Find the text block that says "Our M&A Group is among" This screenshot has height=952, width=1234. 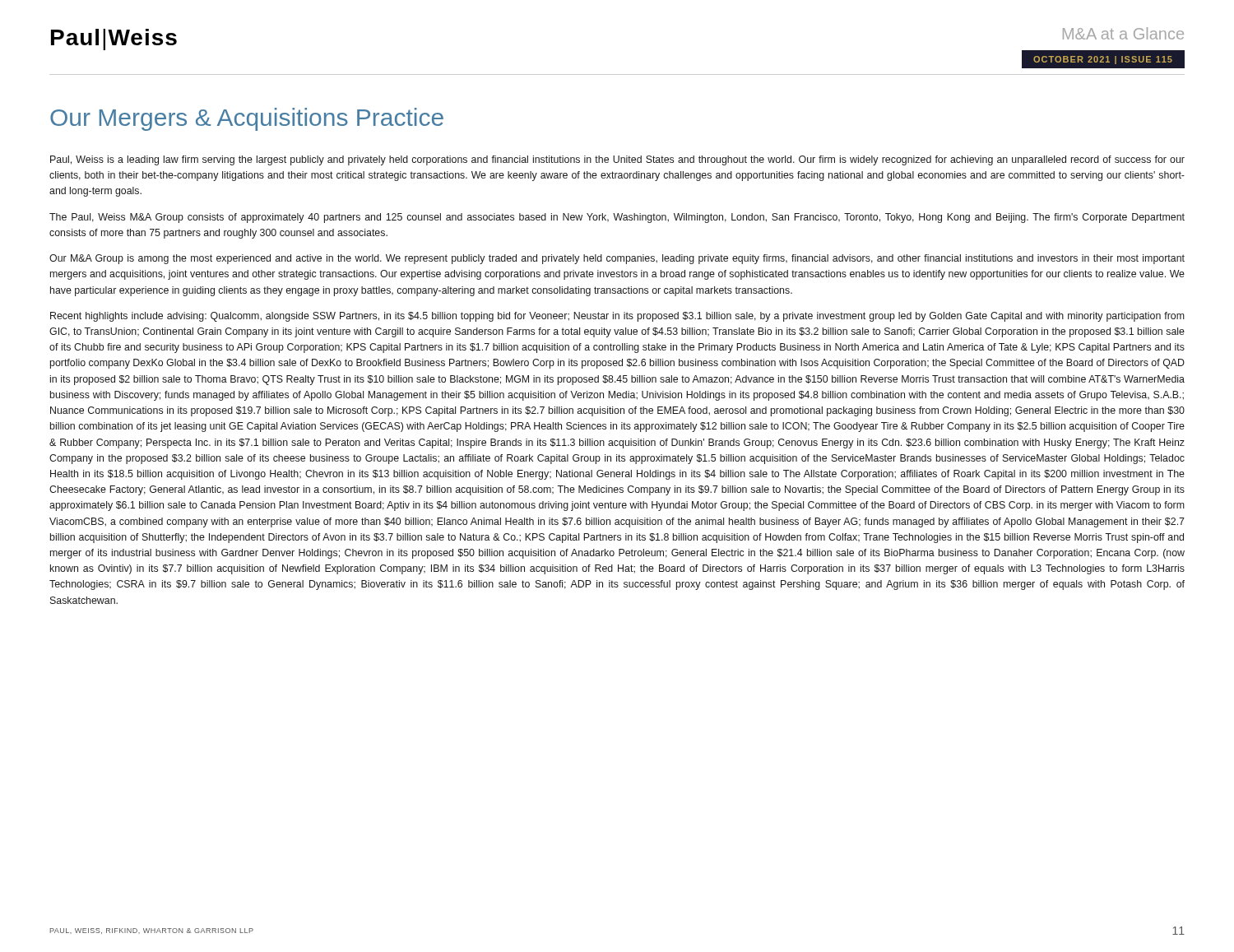click(617, 274)
